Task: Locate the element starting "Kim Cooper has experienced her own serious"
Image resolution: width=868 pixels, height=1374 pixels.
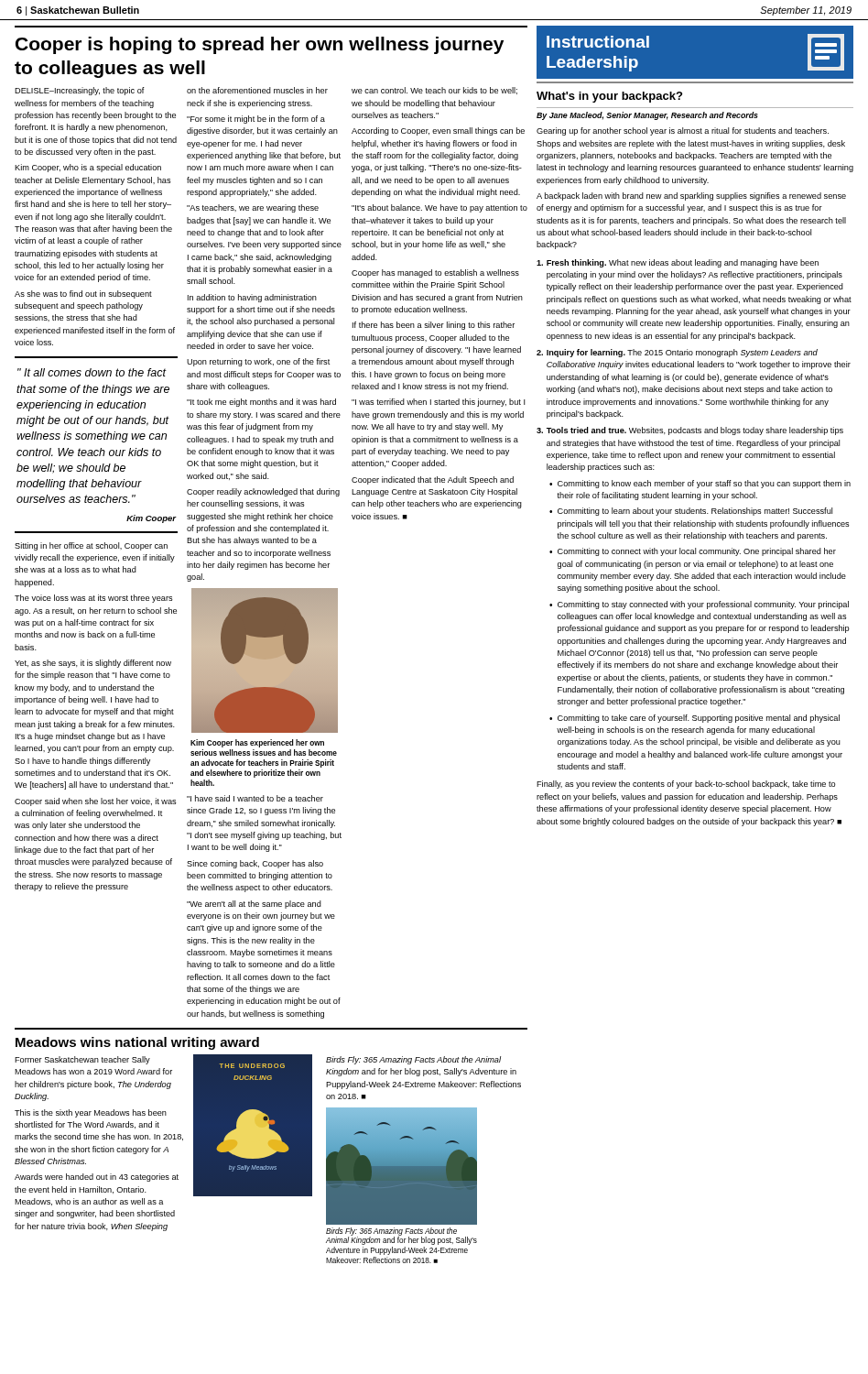Action: coord(264,763)
